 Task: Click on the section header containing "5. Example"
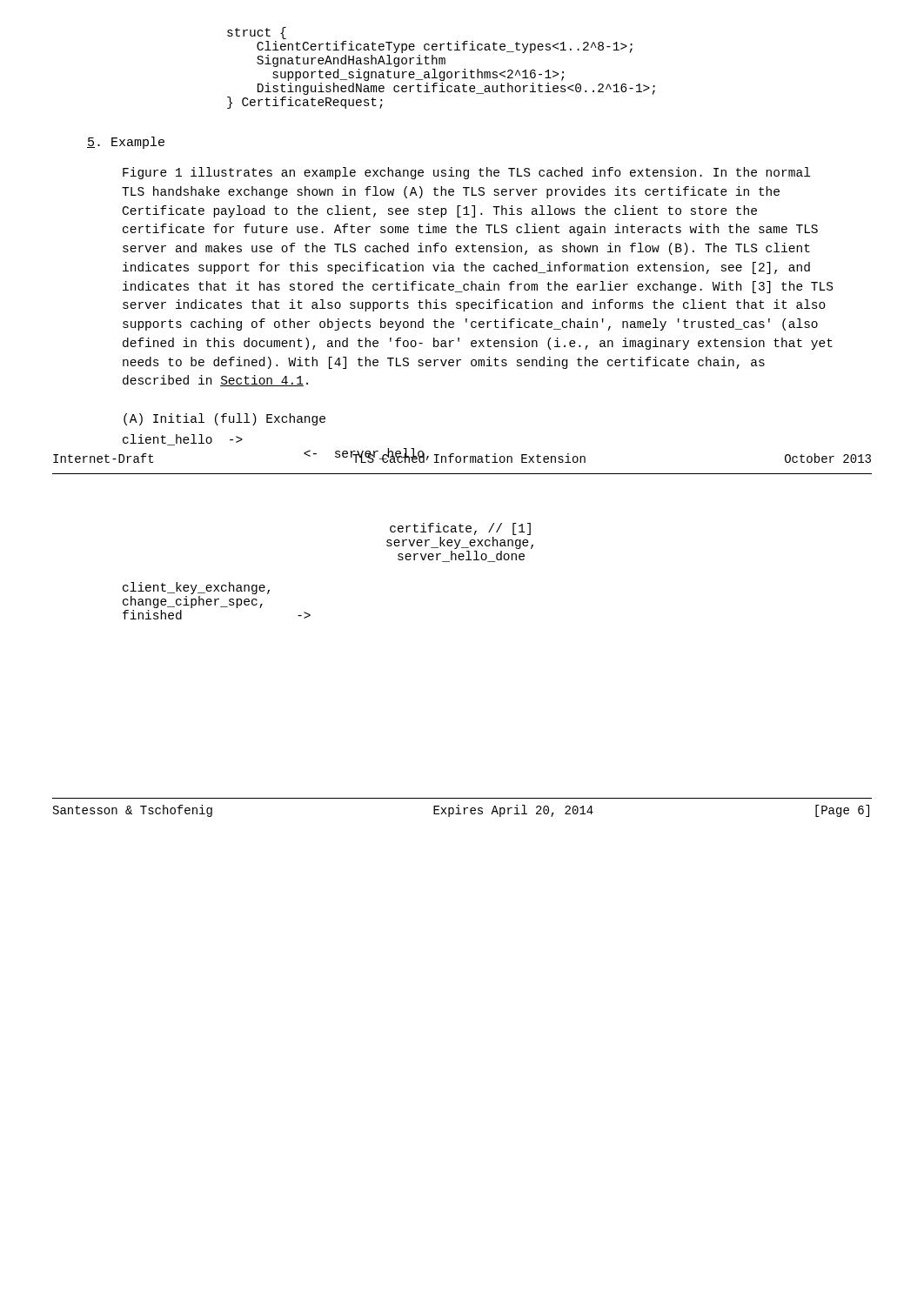[126, 143]
